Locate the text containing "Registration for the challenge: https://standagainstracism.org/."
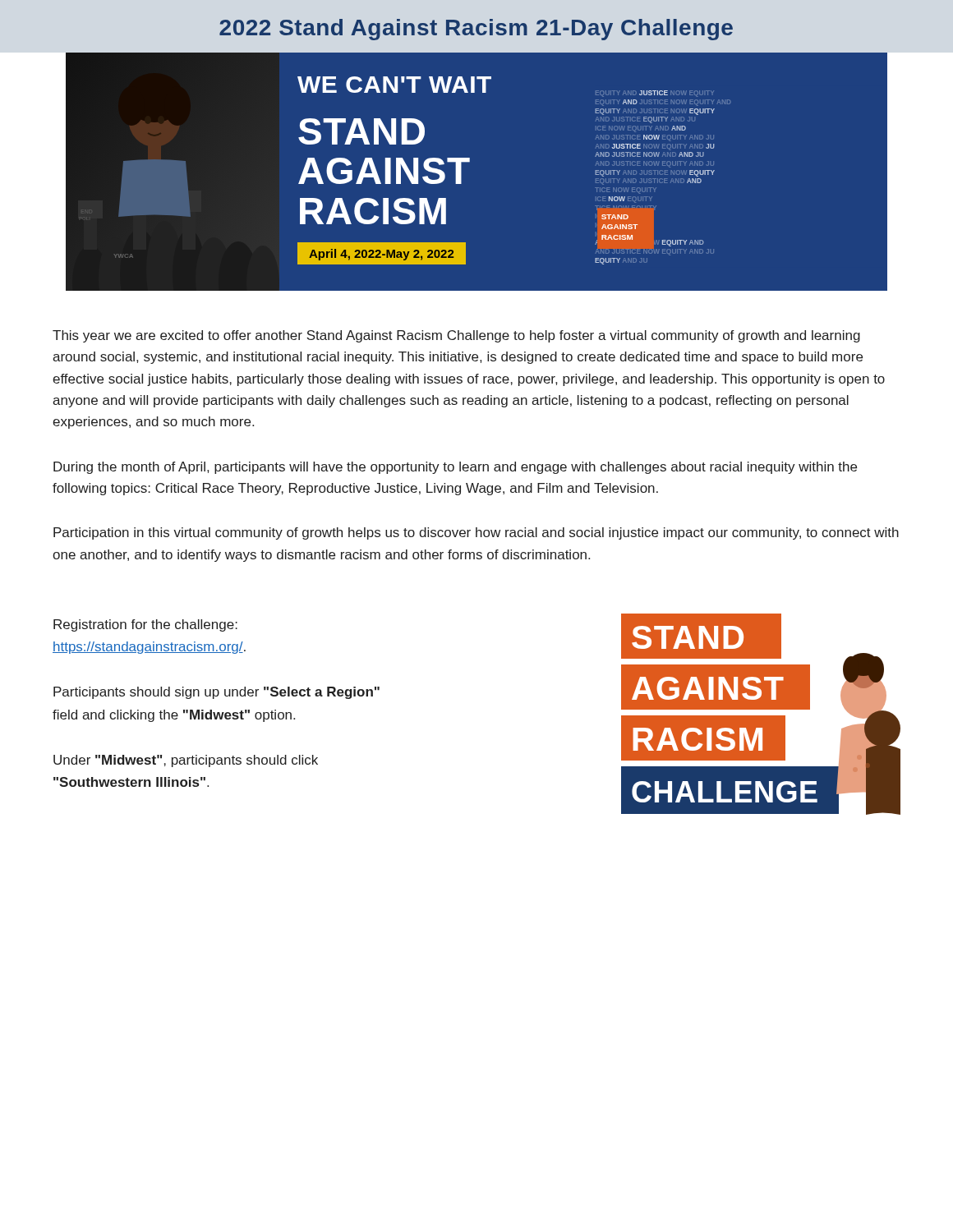The width and height of the screenshot is (953, 1232). 150,636
